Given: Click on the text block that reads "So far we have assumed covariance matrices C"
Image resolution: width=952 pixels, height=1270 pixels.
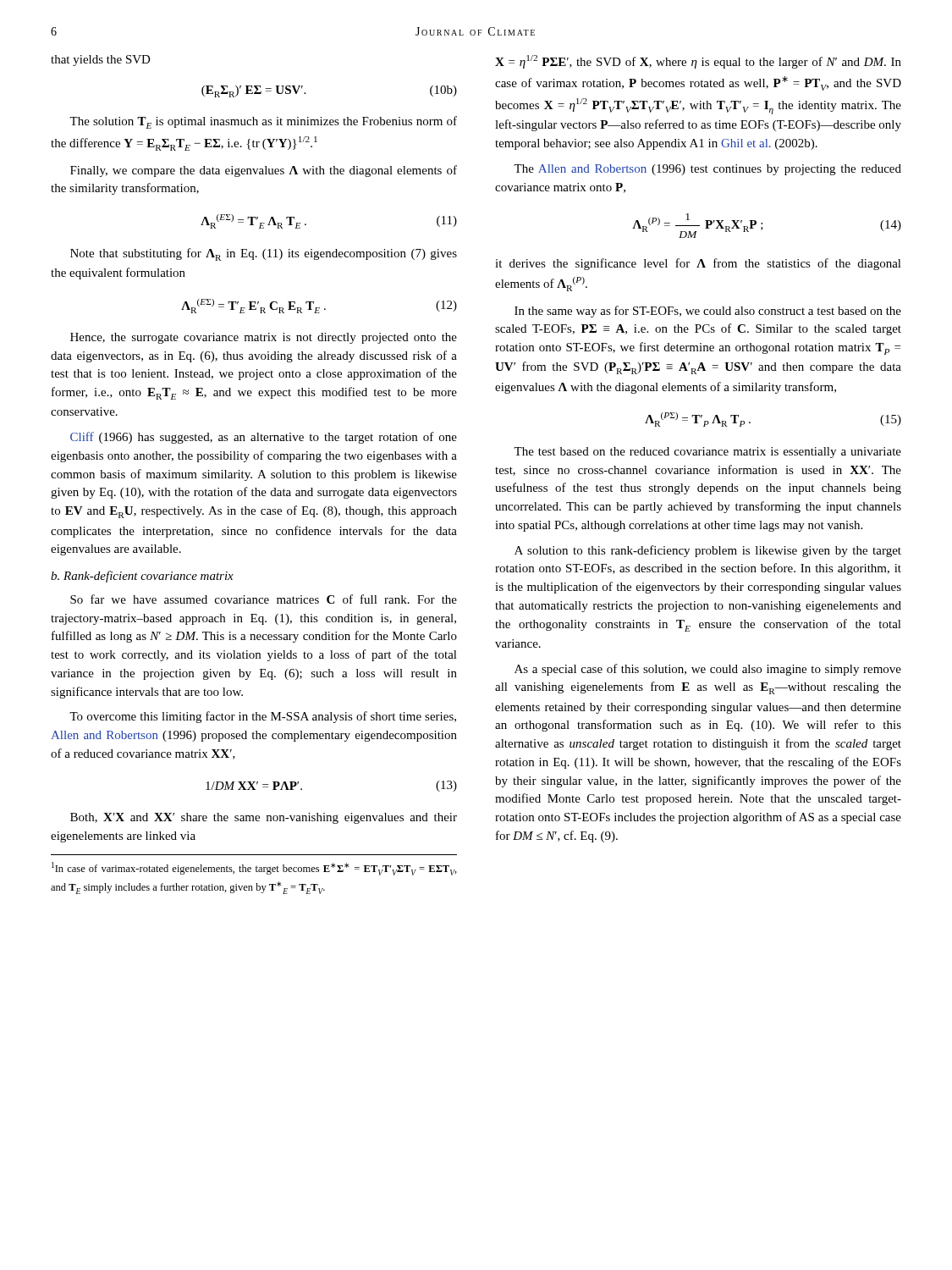Looking at the screenshot, I should pos(254,646).
